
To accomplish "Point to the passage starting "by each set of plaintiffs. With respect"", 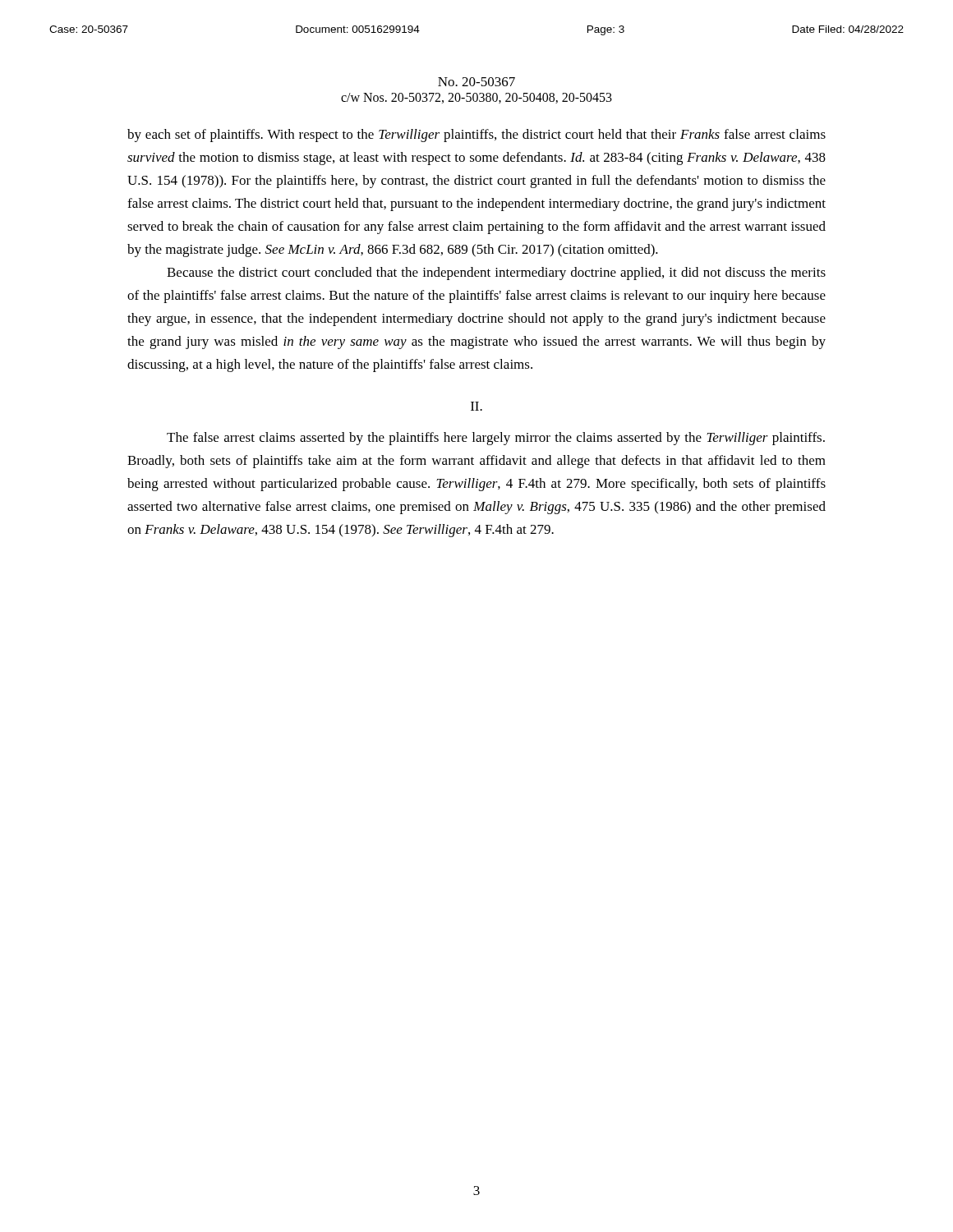I will click(x=476, y=192).
